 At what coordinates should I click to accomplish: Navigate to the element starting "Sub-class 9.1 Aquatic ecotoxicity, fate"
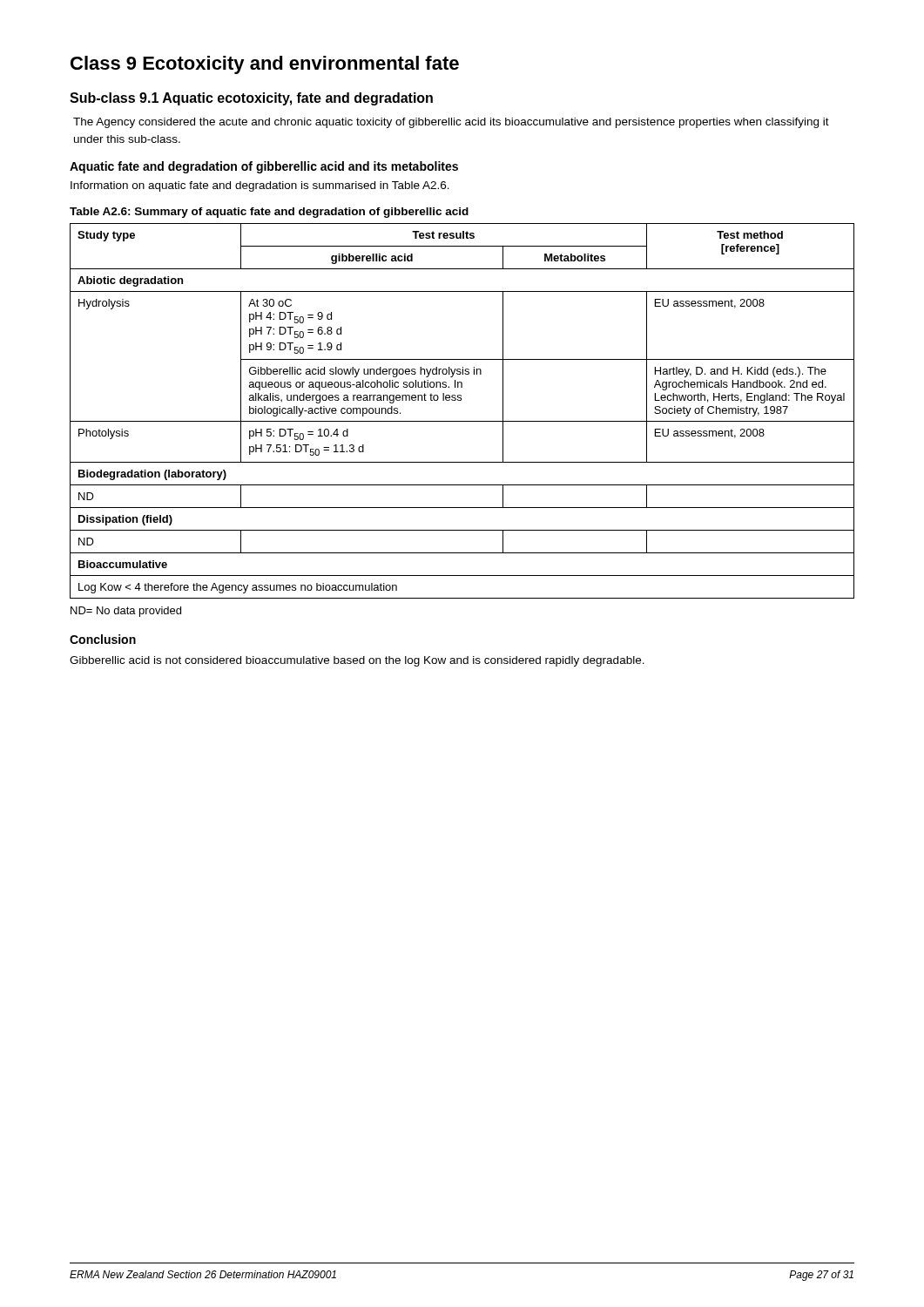coord(252,98)
